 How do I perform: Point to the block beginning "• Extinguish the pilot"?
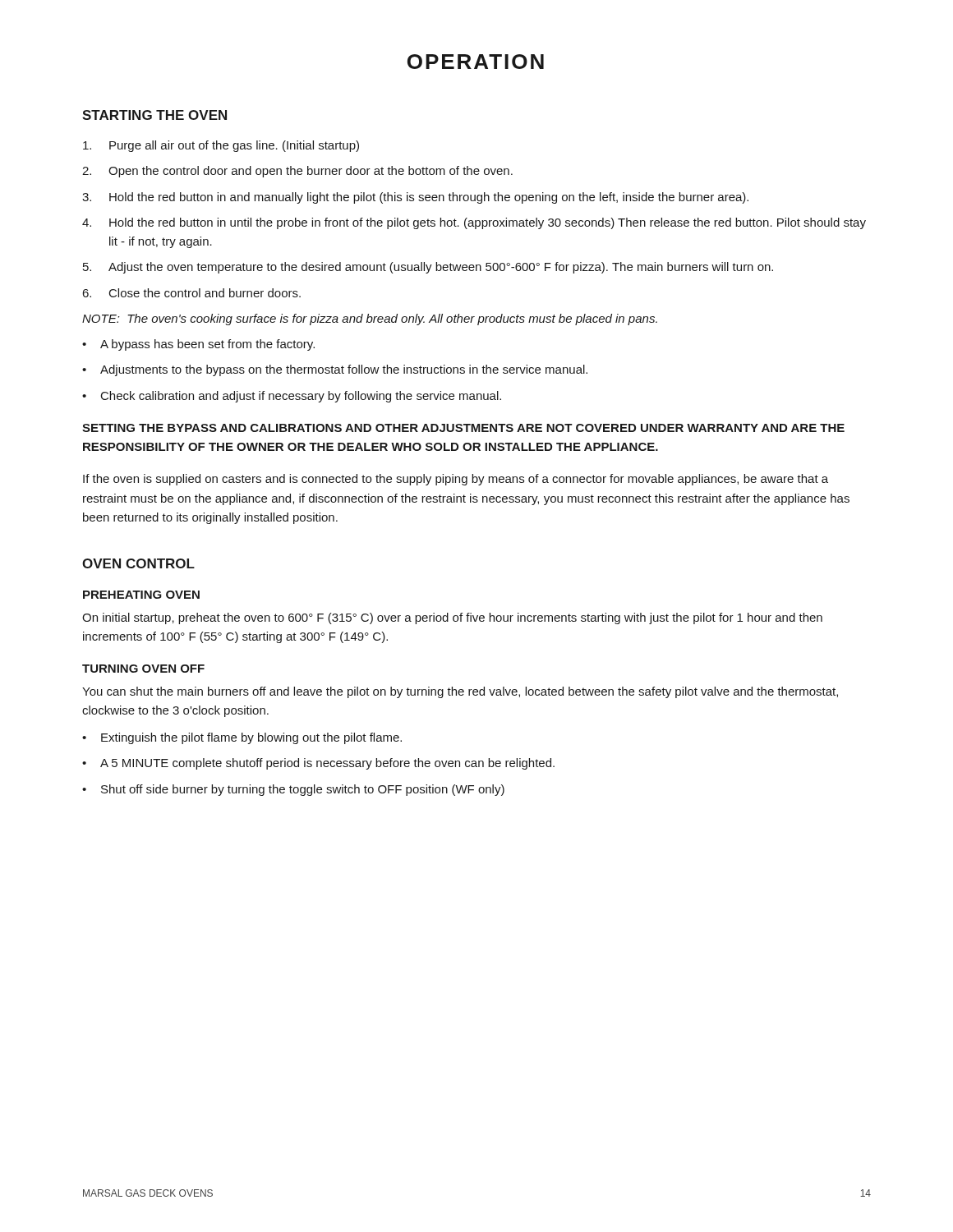click(x=242, y=738)
